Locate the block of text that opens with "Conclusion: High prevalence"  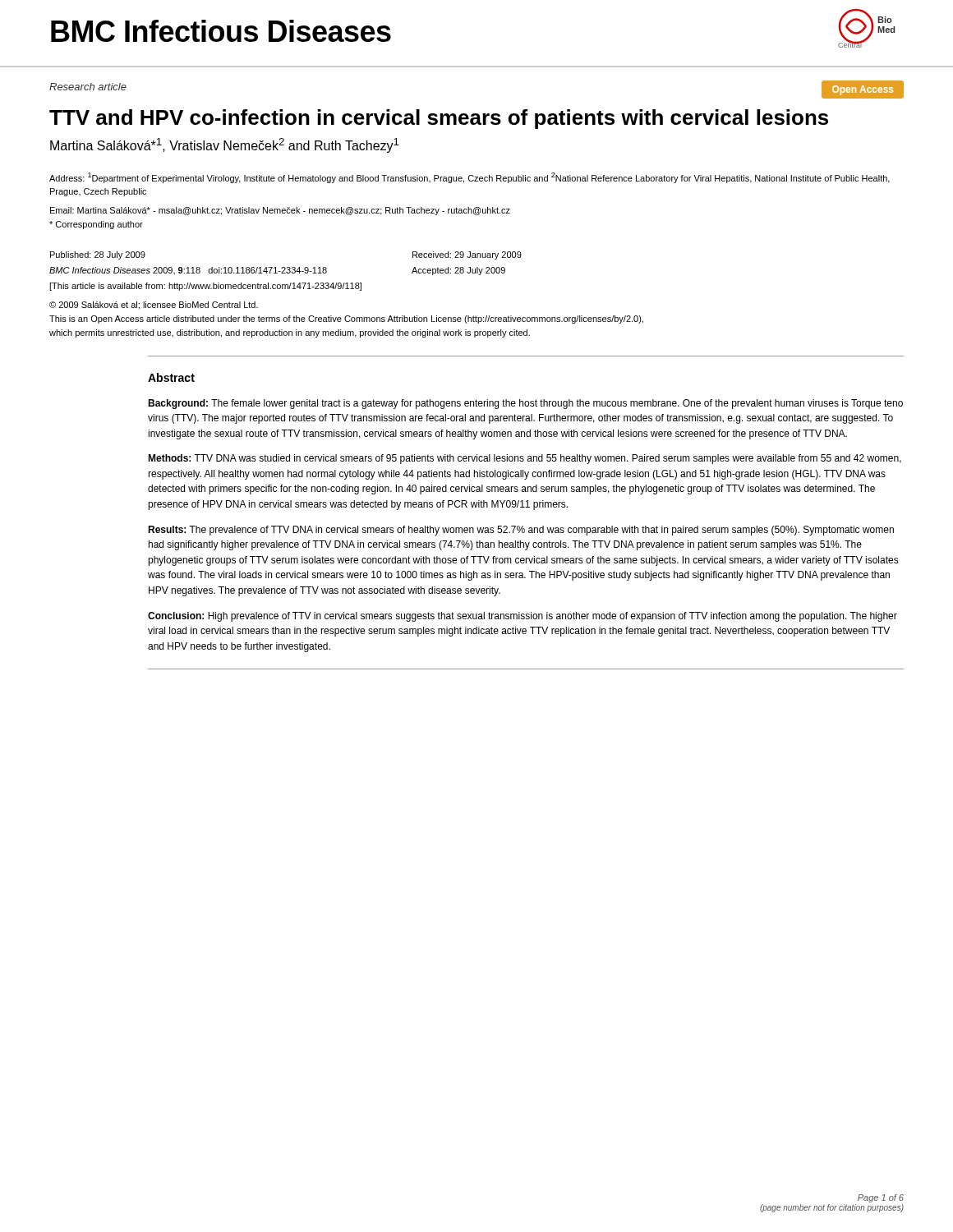point(522,631)
